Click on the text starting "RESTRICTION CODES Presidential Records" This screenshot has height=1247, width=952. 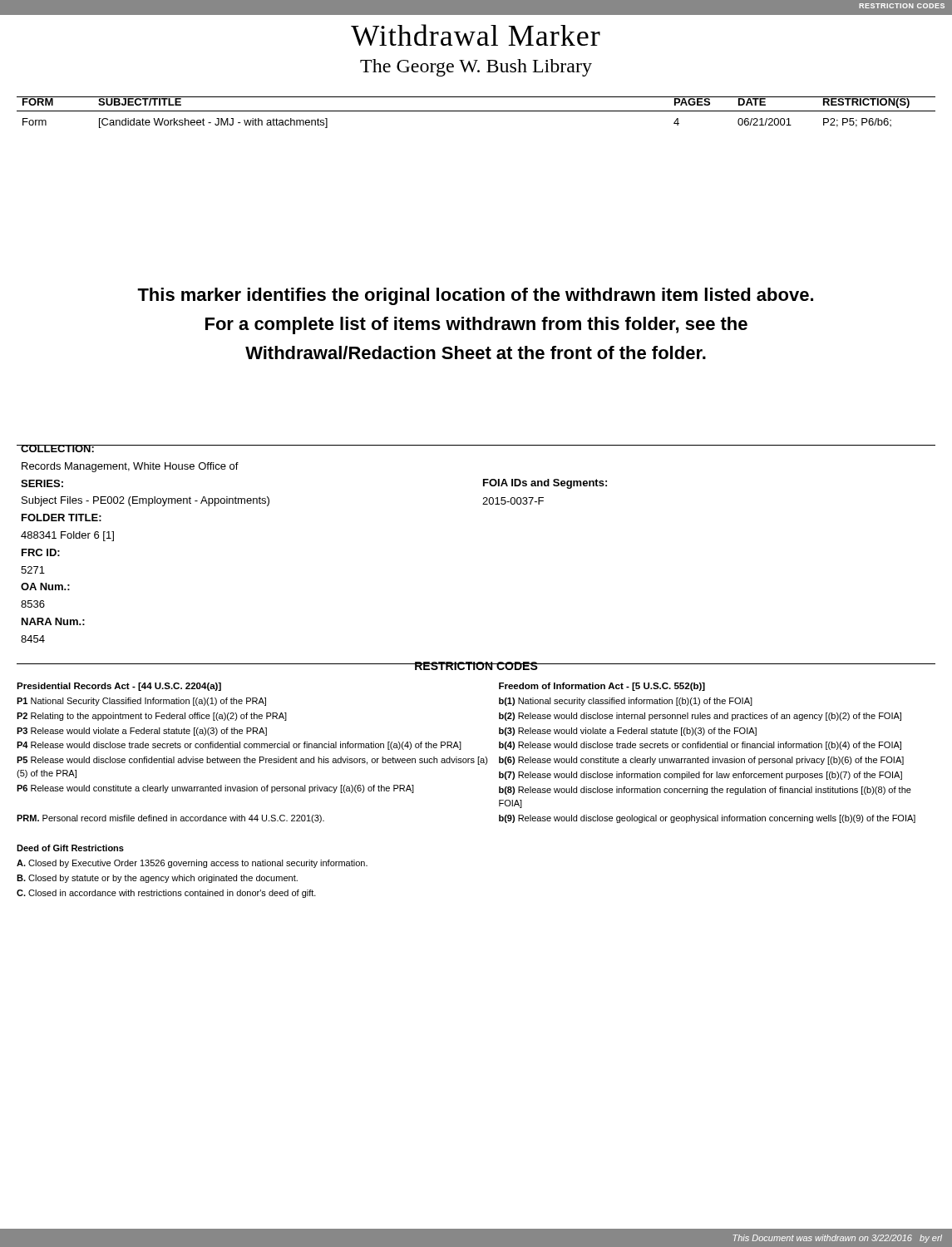(x=476, y=666)
